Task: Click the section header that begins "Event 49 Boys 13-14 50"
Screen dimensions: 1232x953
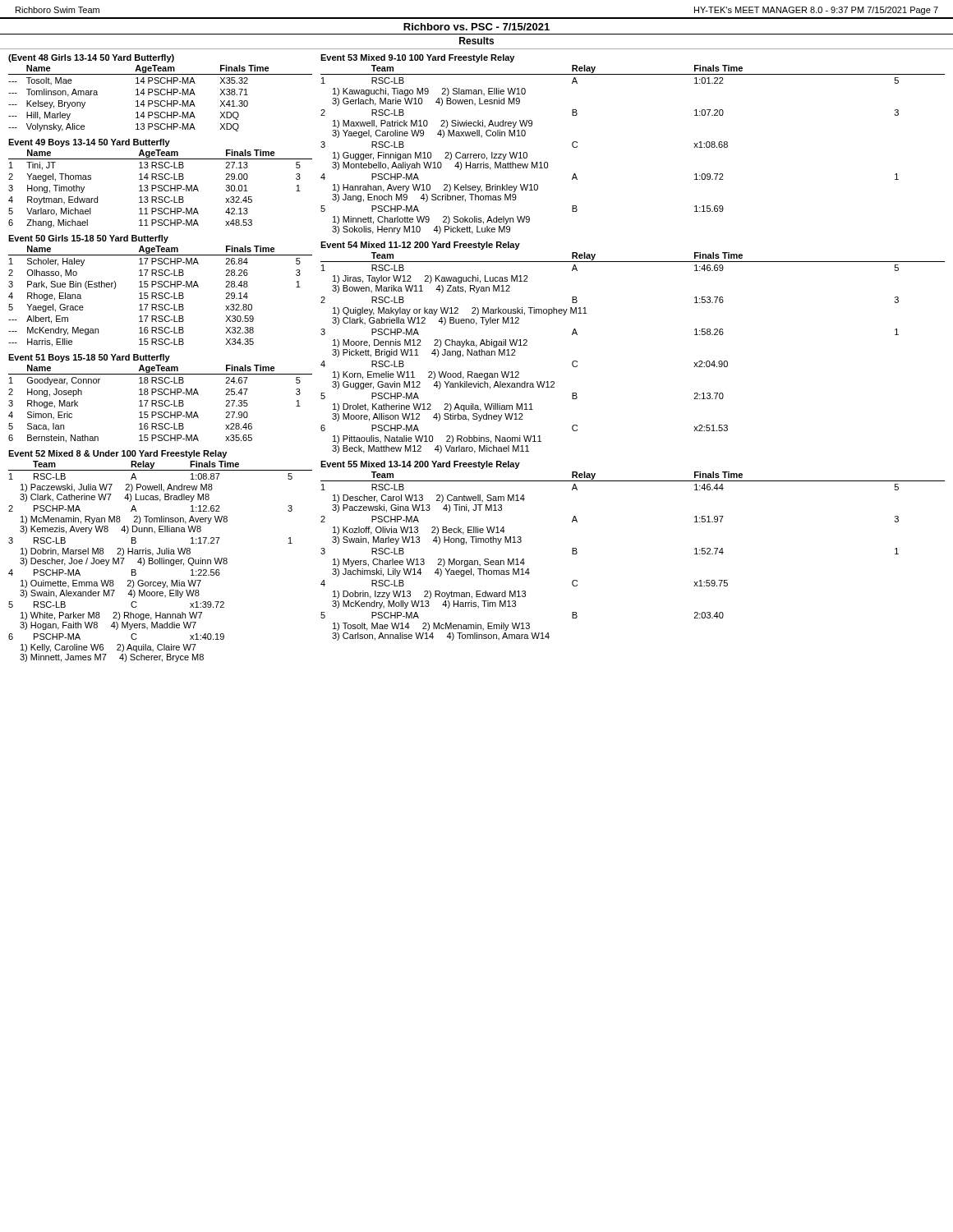Action: pos(89,142)
